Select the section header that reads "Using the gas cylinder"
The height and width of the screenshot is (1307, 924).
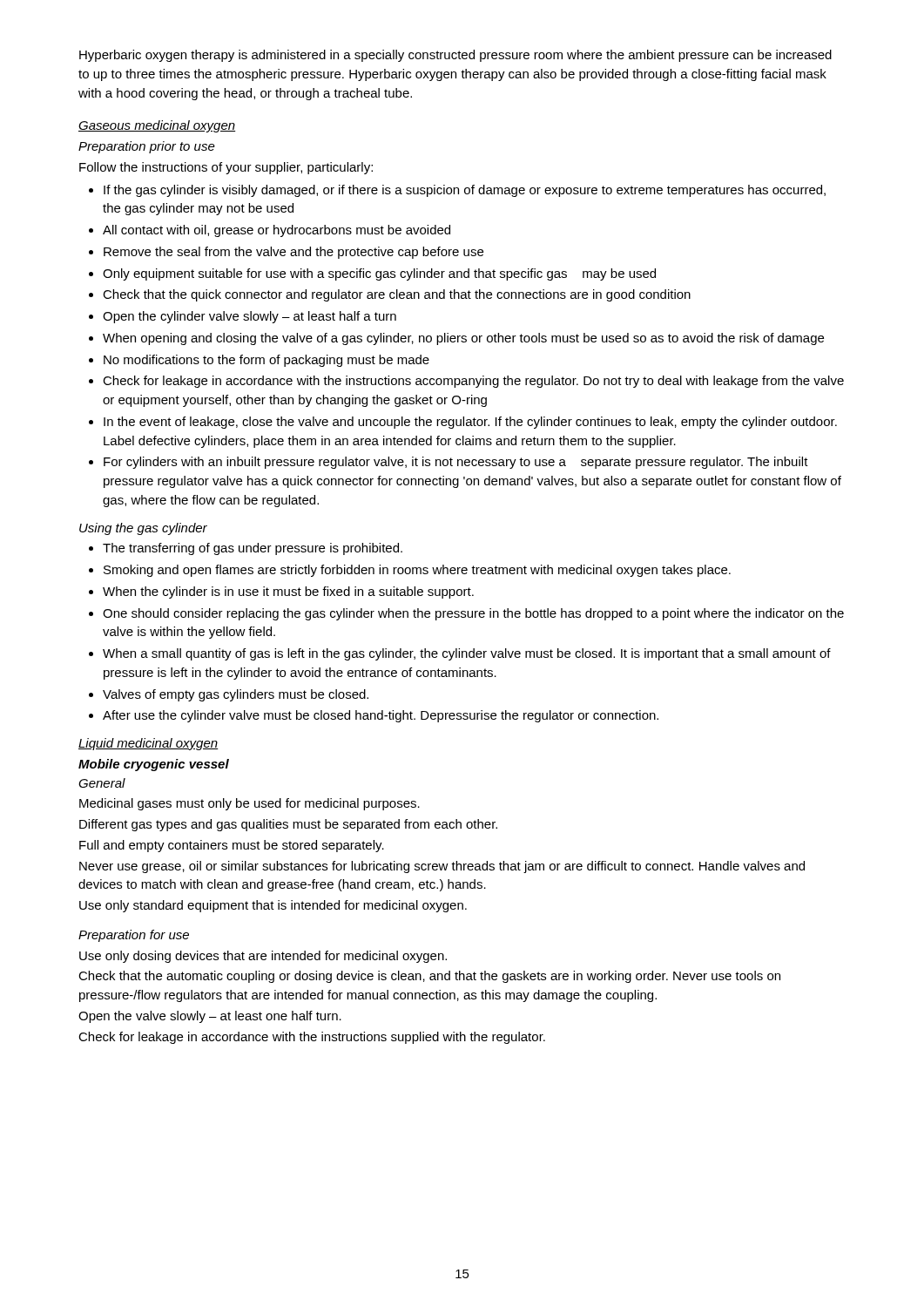143,527
